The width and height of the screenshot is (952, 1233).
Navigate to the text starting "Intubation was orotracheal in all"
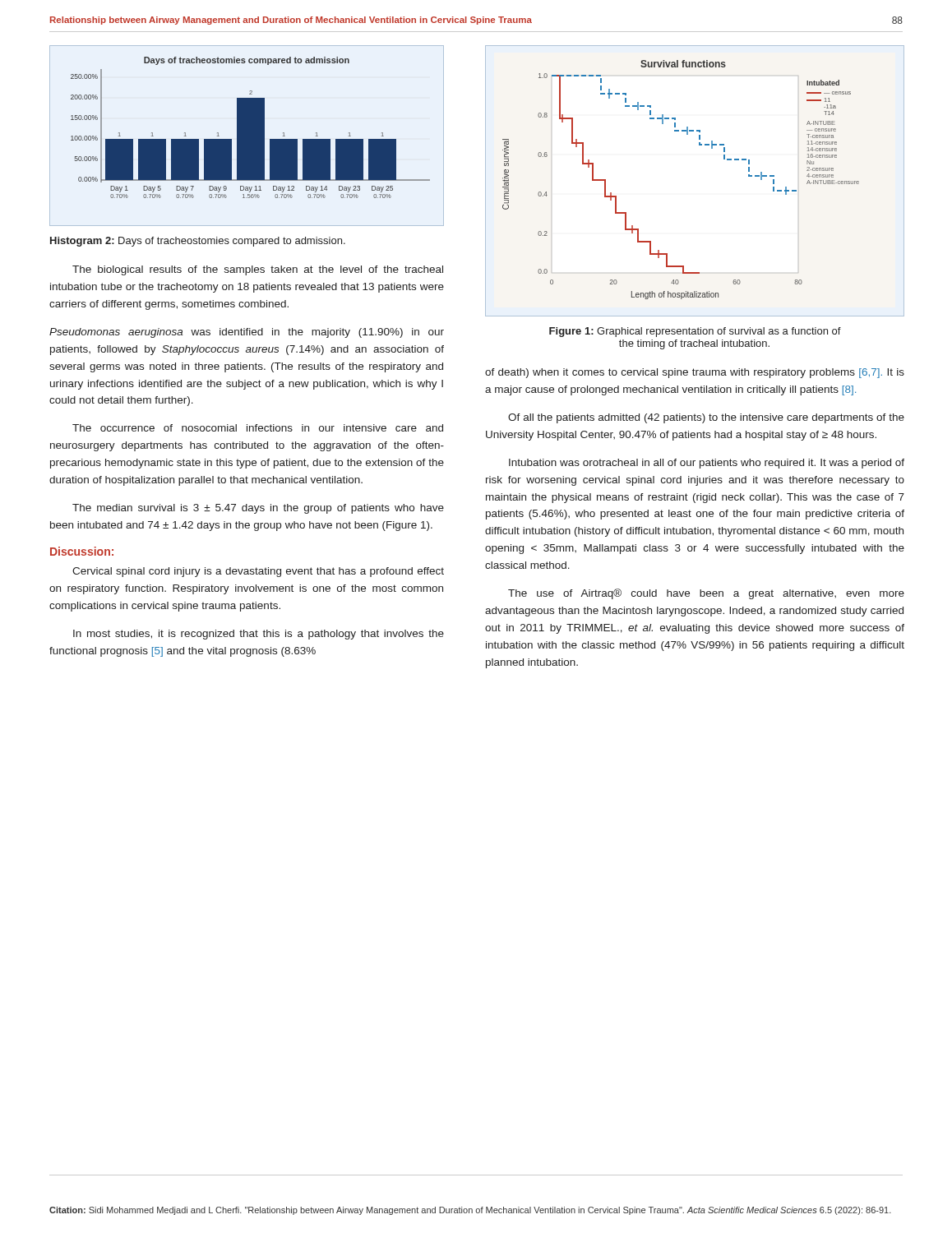point(695,514)
